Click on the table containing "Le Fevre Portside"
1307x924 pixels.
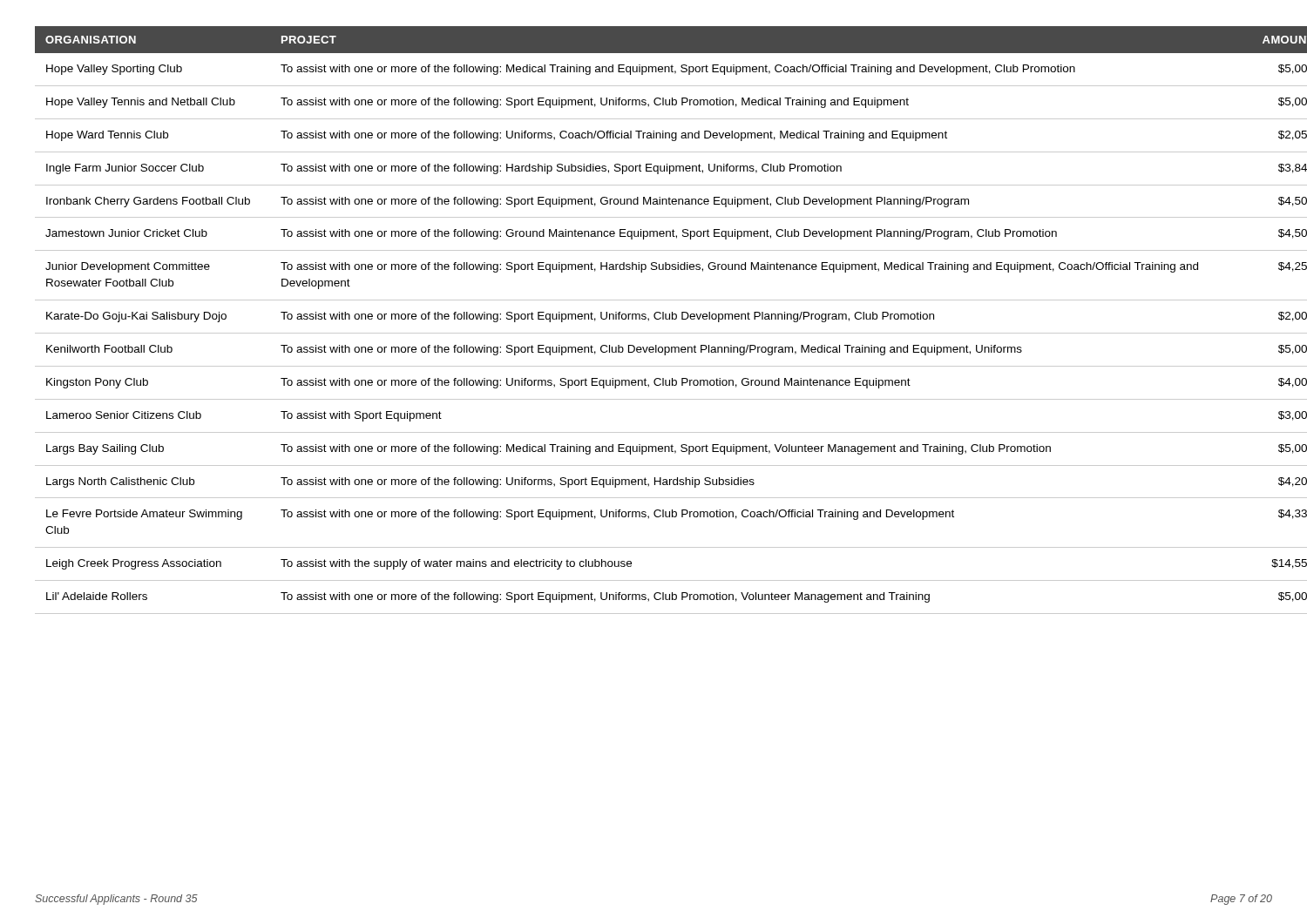click(x=654, y=320)
